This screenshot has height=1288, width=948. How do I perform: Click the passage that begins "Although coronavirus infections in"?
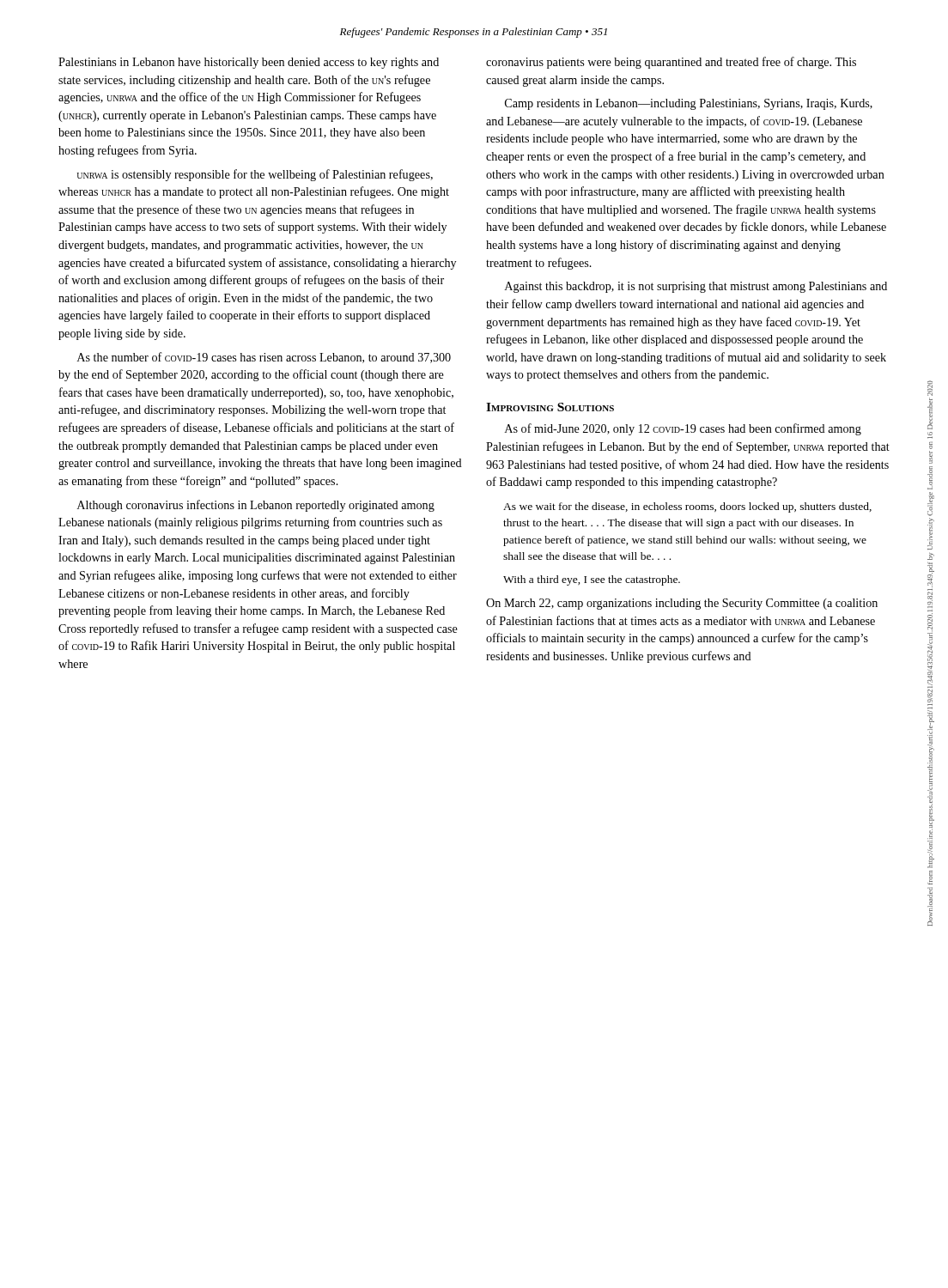[260, 584]
